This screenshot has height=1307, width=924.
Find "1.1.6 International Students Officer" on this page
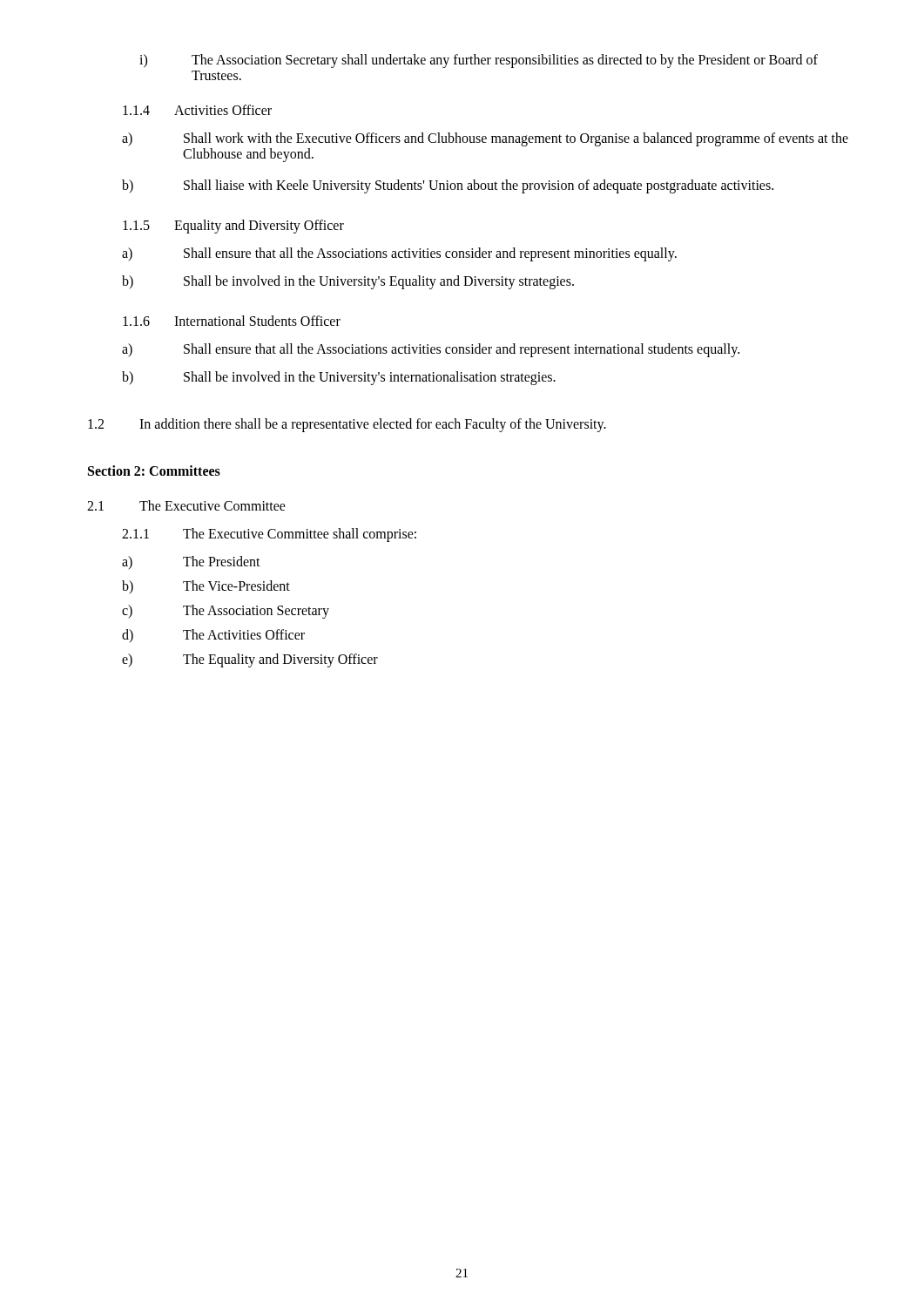point(231,322)
